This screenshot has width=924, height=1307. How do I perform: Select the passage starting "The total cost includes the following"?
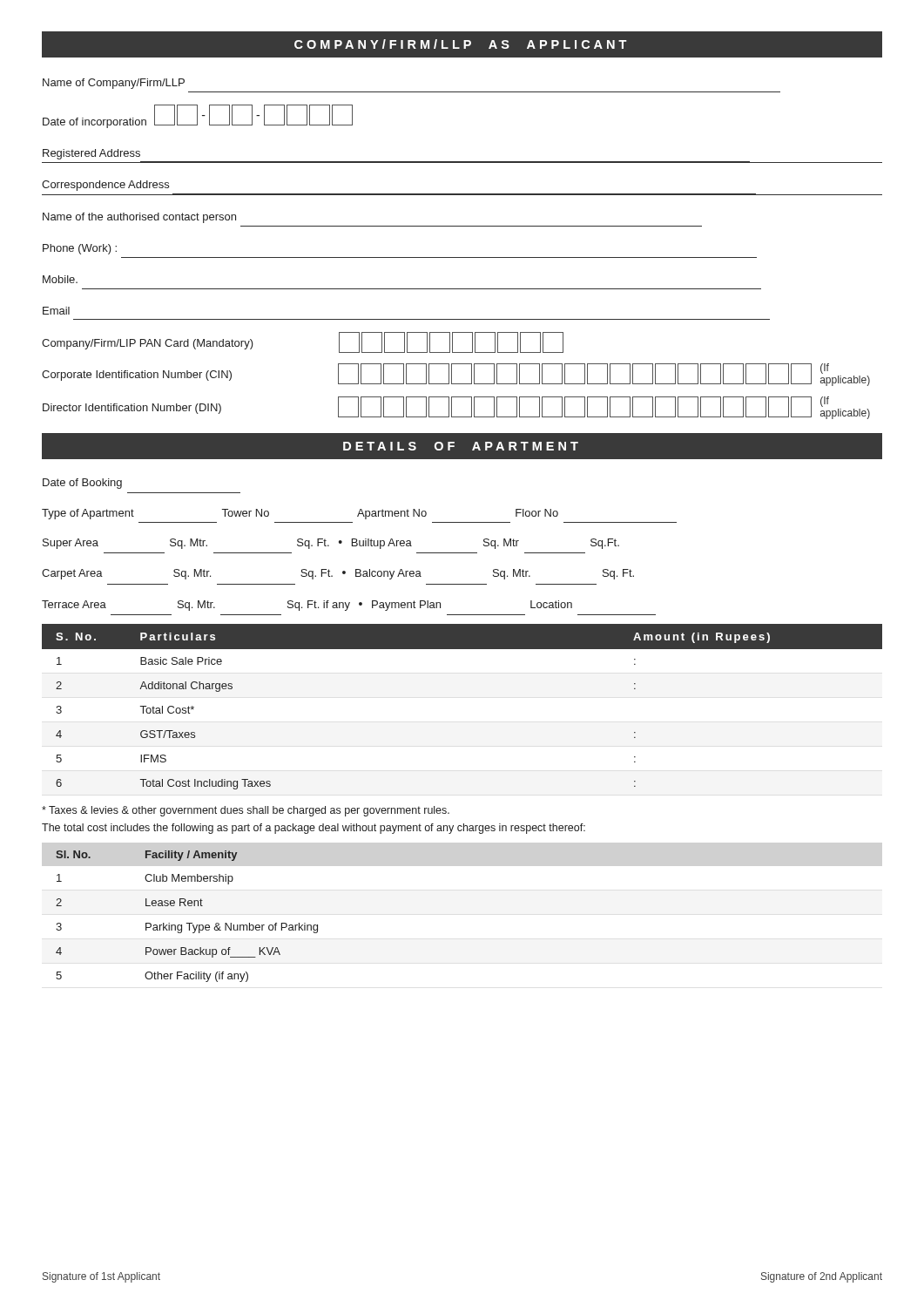pyautogui.click(x=314, y=828)
